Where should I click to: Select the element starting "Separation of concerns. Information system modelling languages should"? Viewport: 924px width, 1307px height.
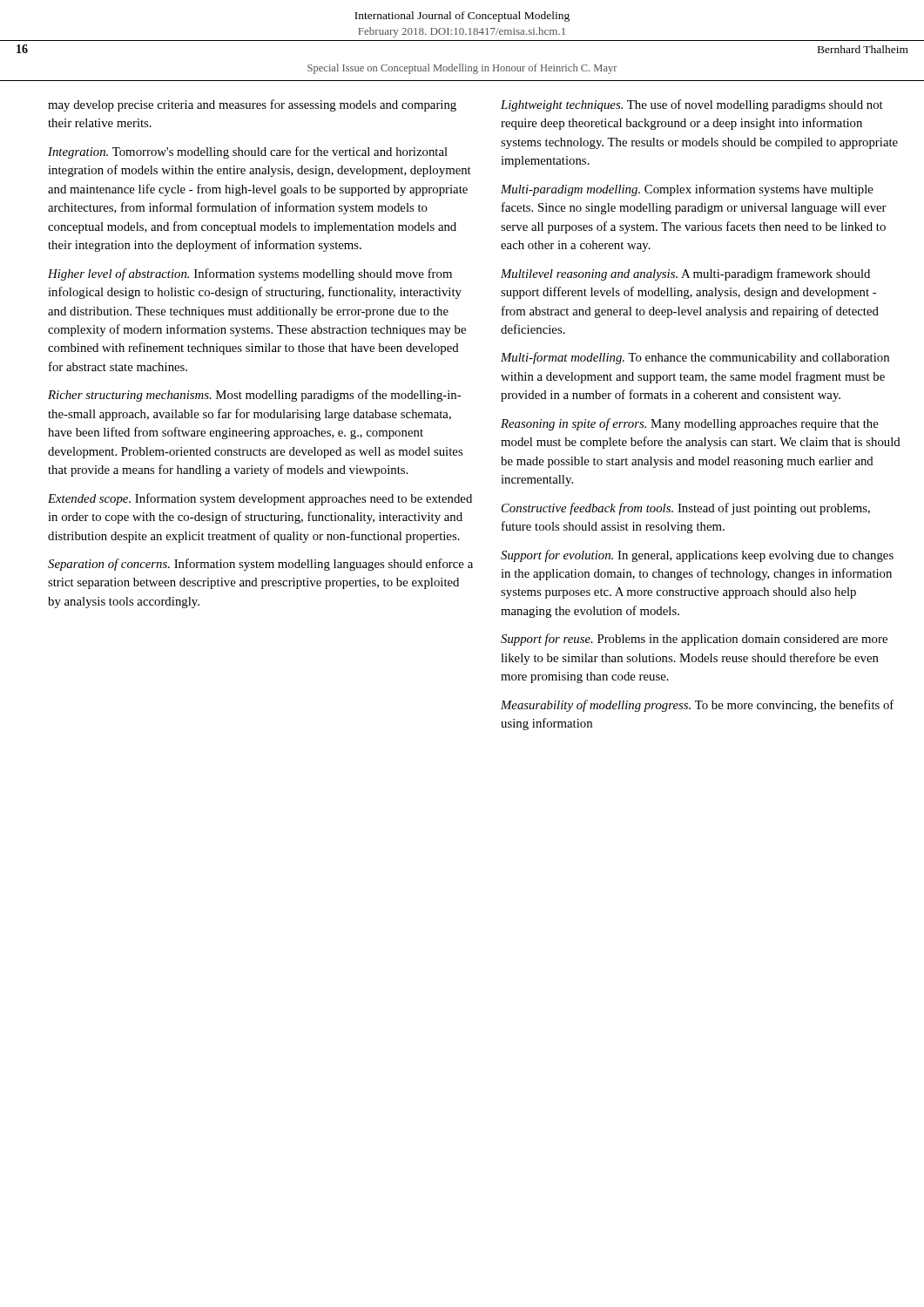pos(261,583)
